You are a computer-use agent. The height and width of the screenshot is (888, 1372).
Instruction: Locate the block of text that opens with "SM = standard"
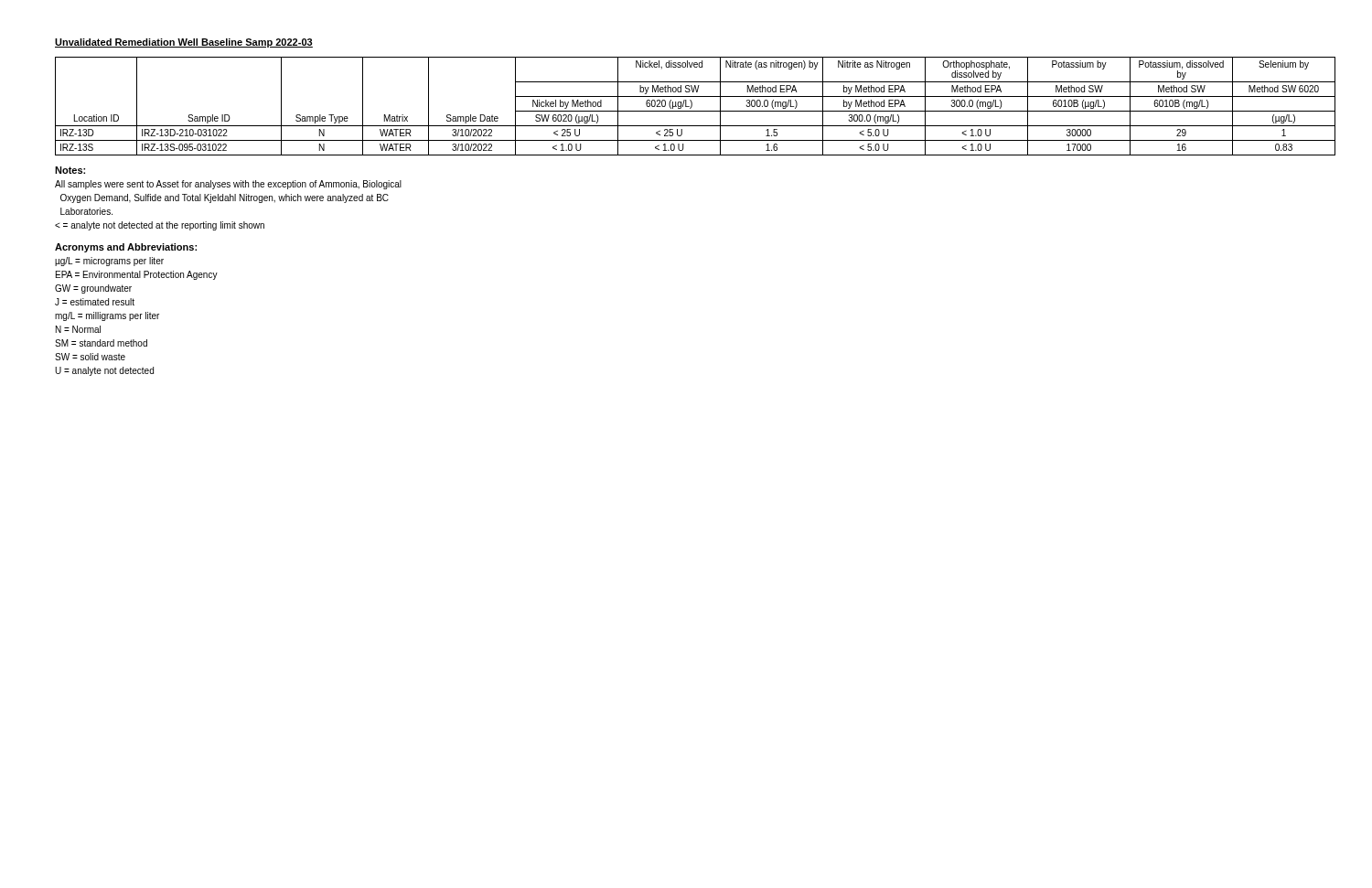coord(101,343)
